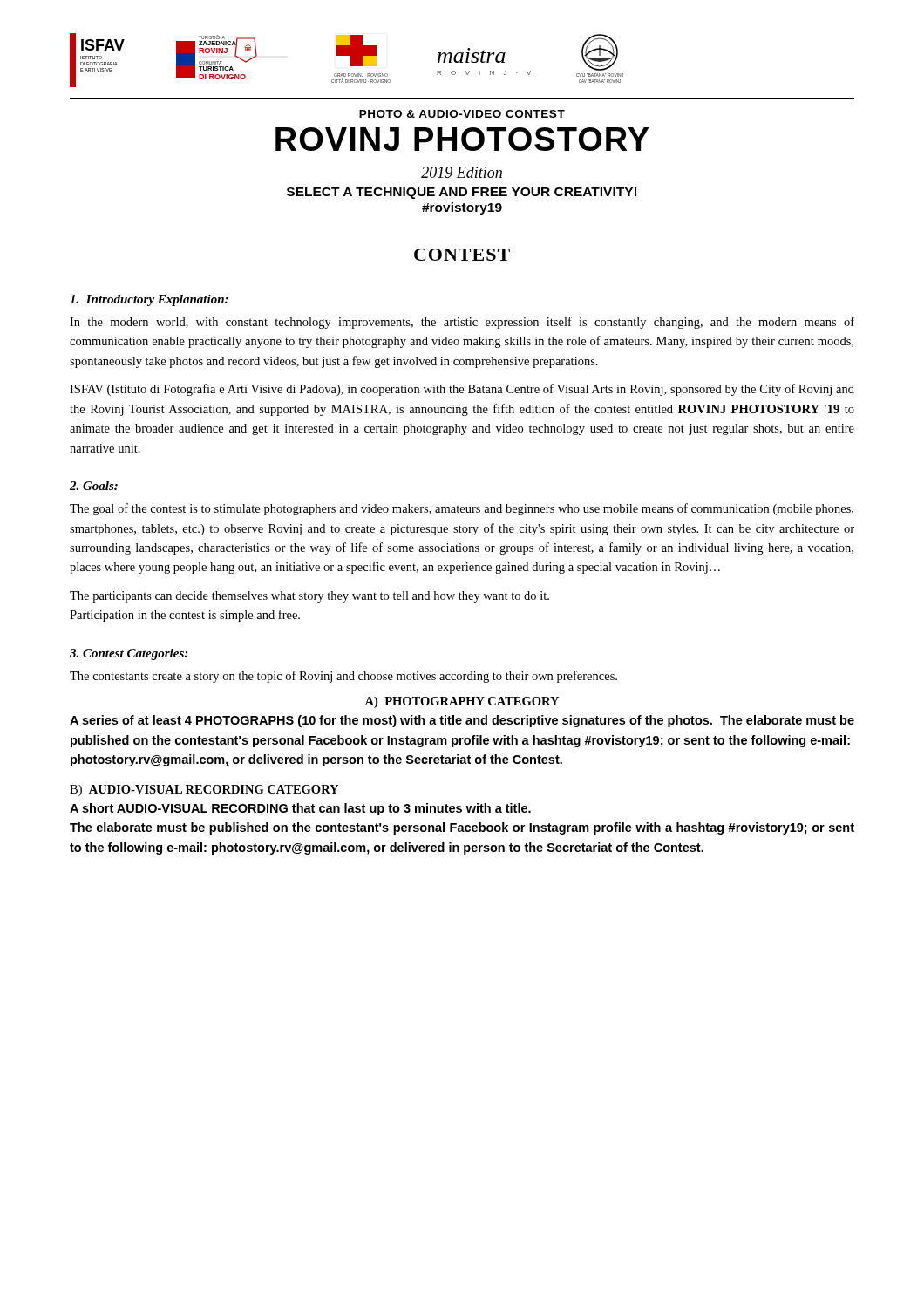
Task: Click on the text block that reads "The participants can decide themselves what story they"
Action: point(310,605)
